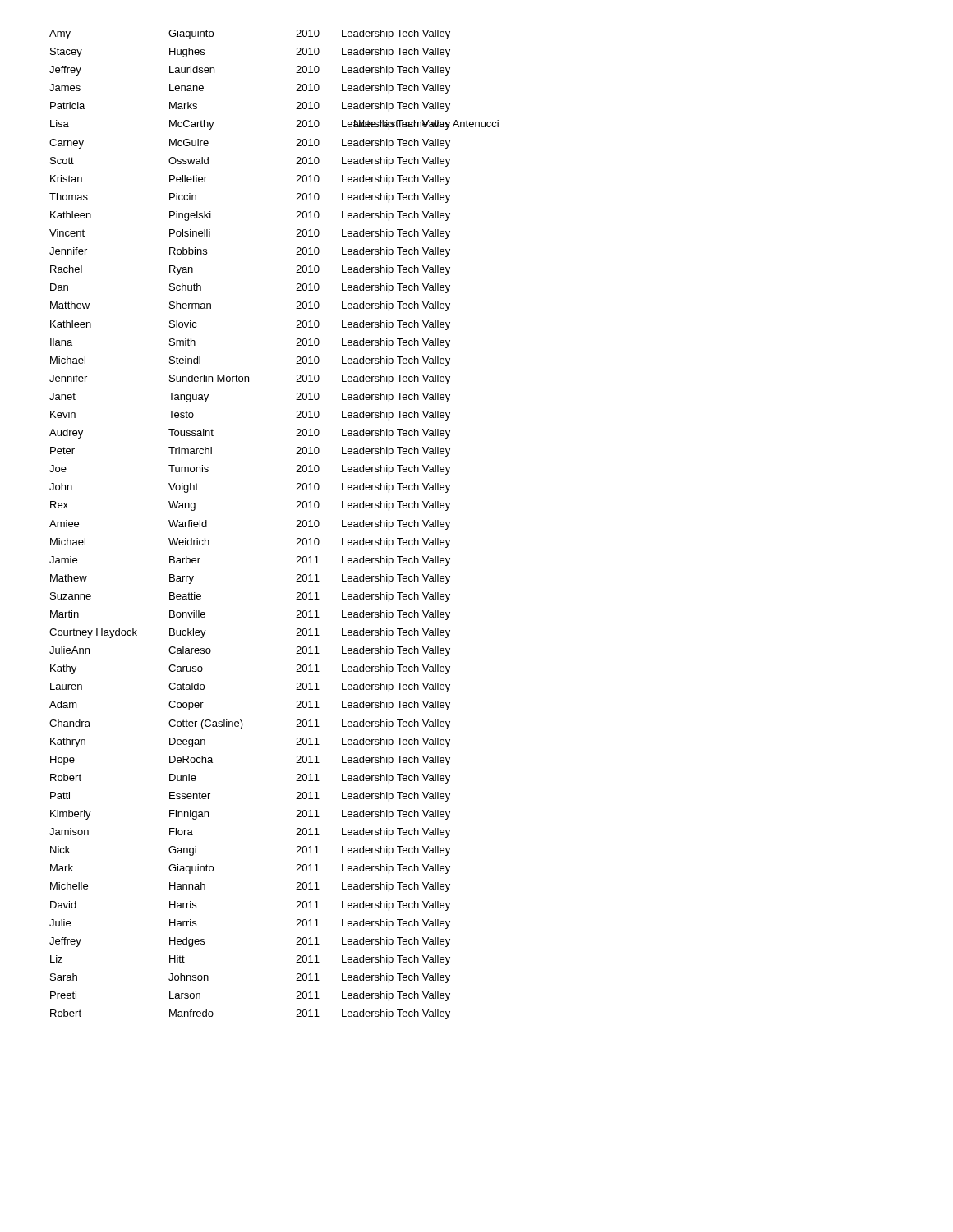The width and height of the screenshot is (953, 1232).
Task: Select the text block starting "JenniferRobbins2010Leadership Tech Valley"
Action: 71,252
